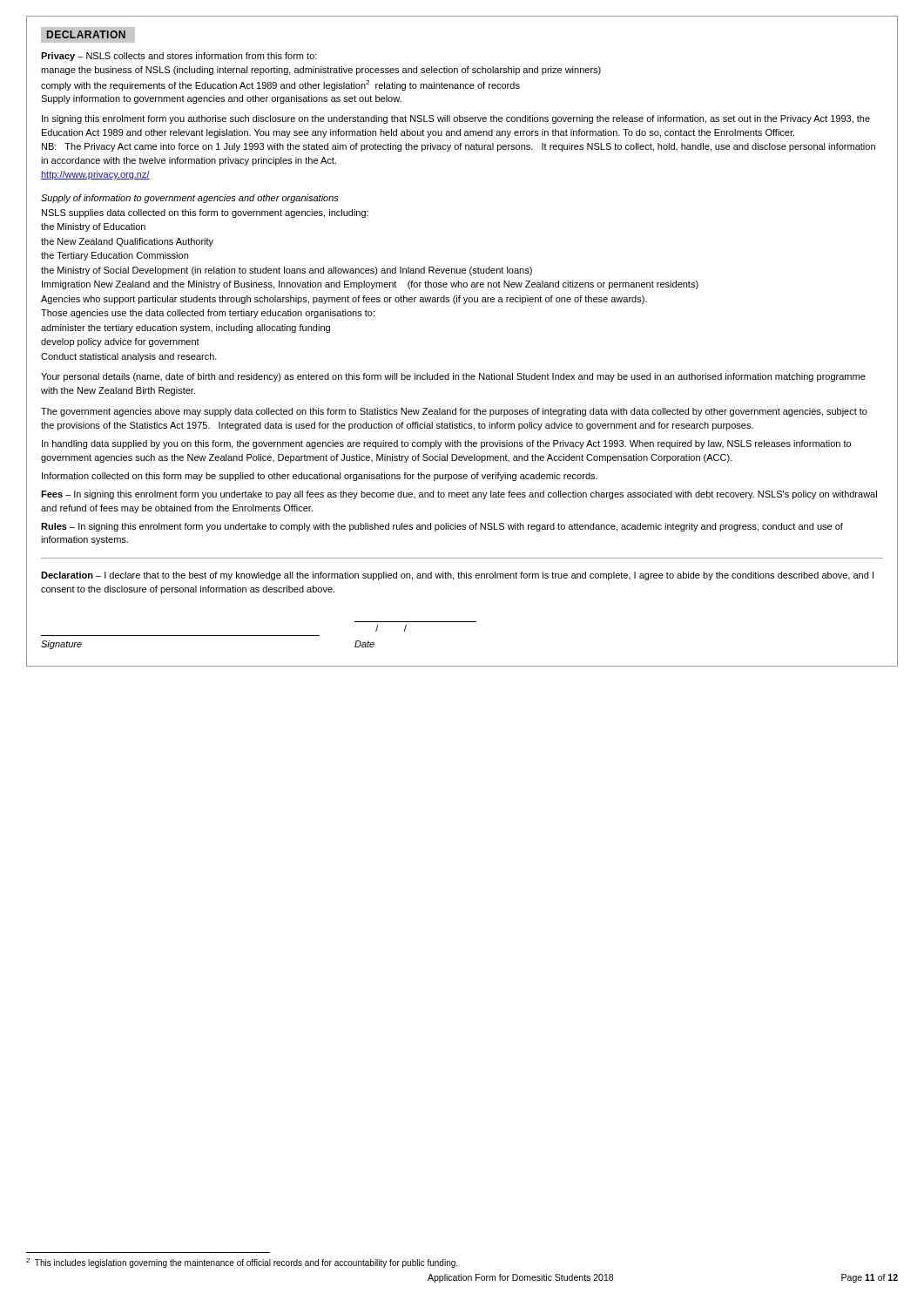Point to "/ / Date"
This screenshot has width=924, height=1307.
[x=377, y=628]
